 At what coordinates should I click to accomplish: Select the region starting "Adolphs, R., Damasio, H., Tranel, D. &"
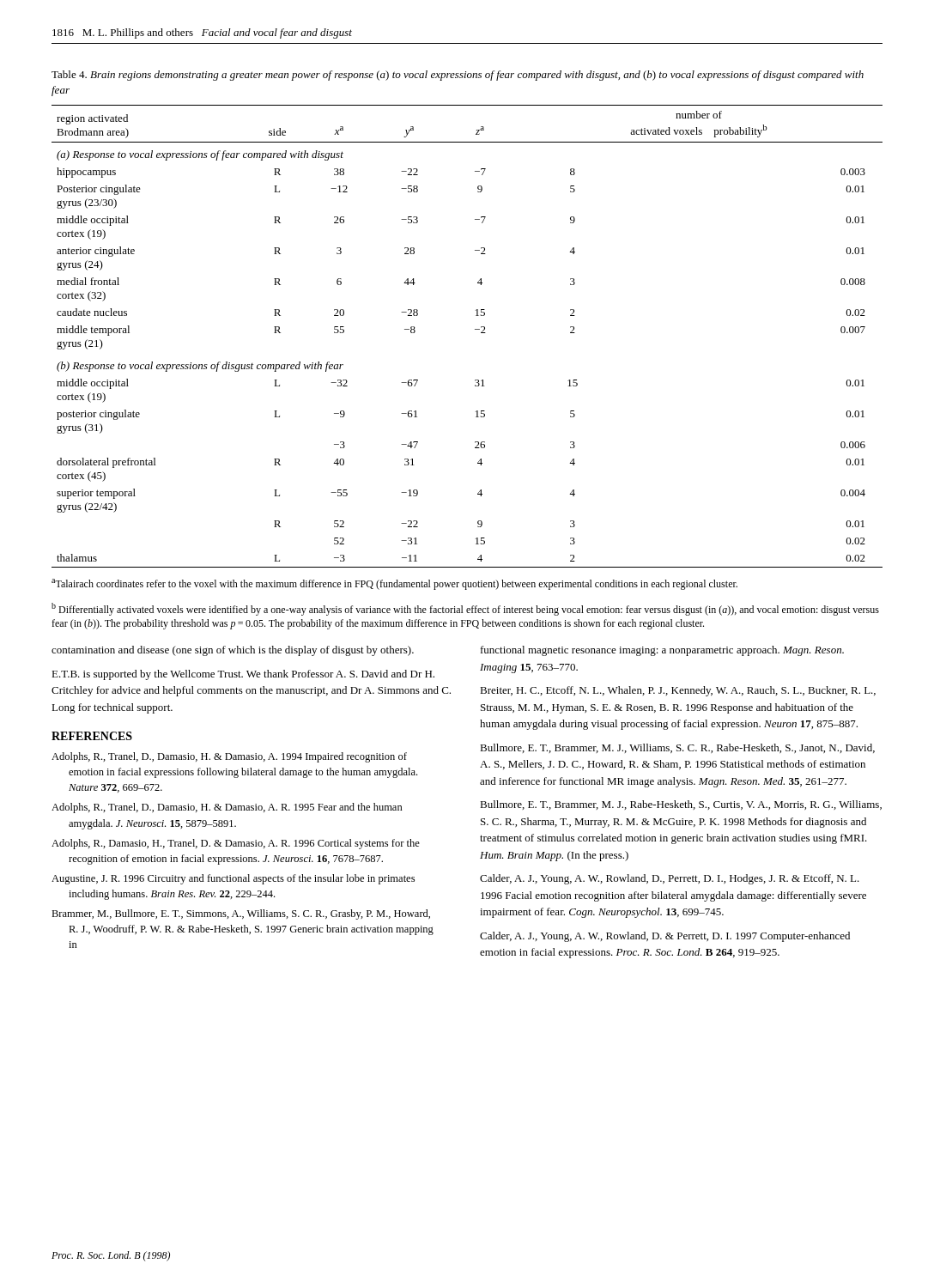[x=236, y=851]
